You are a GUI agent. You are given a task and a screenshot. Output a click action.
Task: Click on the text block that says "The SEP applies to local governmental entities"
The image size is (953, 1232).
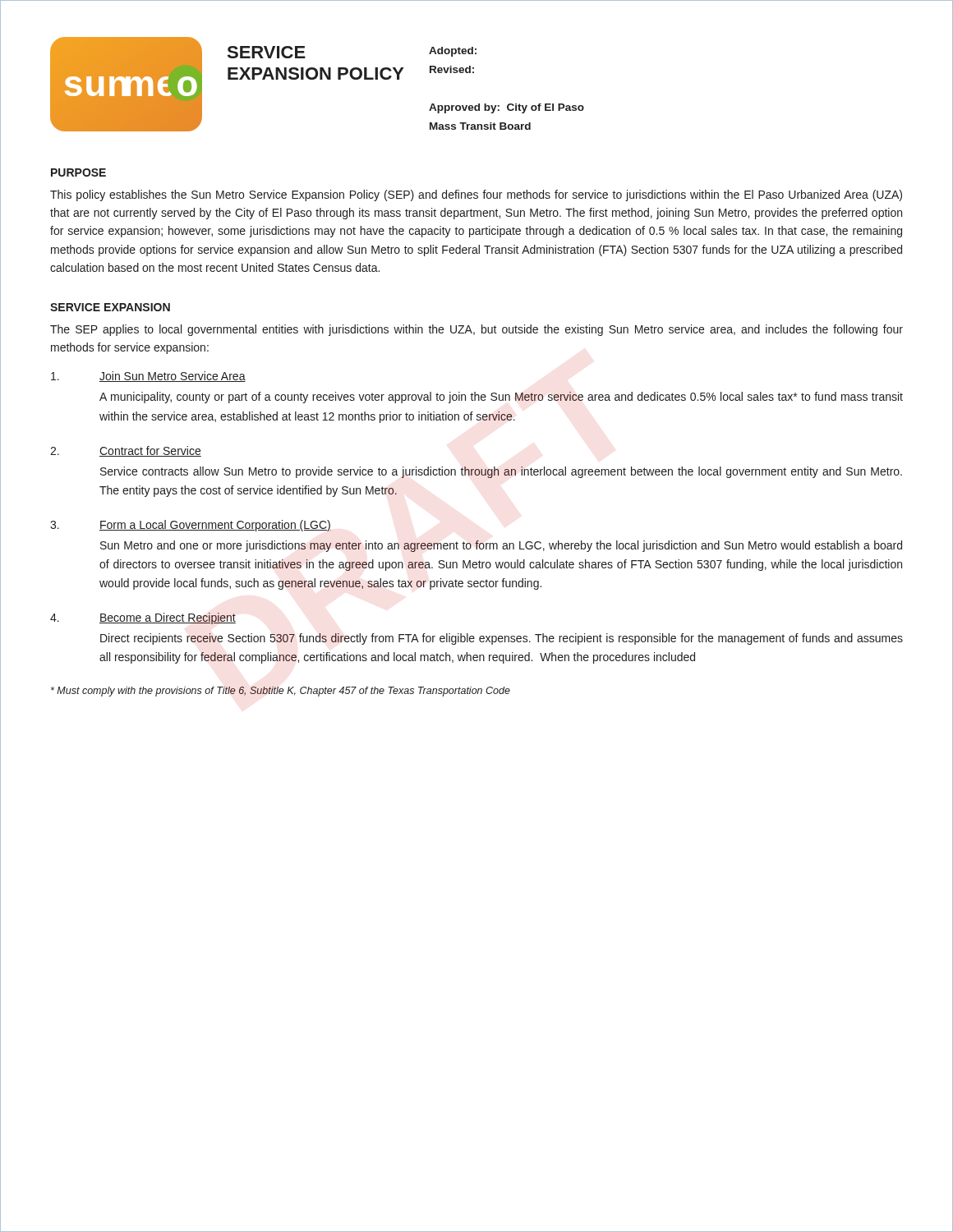point(476,338)
